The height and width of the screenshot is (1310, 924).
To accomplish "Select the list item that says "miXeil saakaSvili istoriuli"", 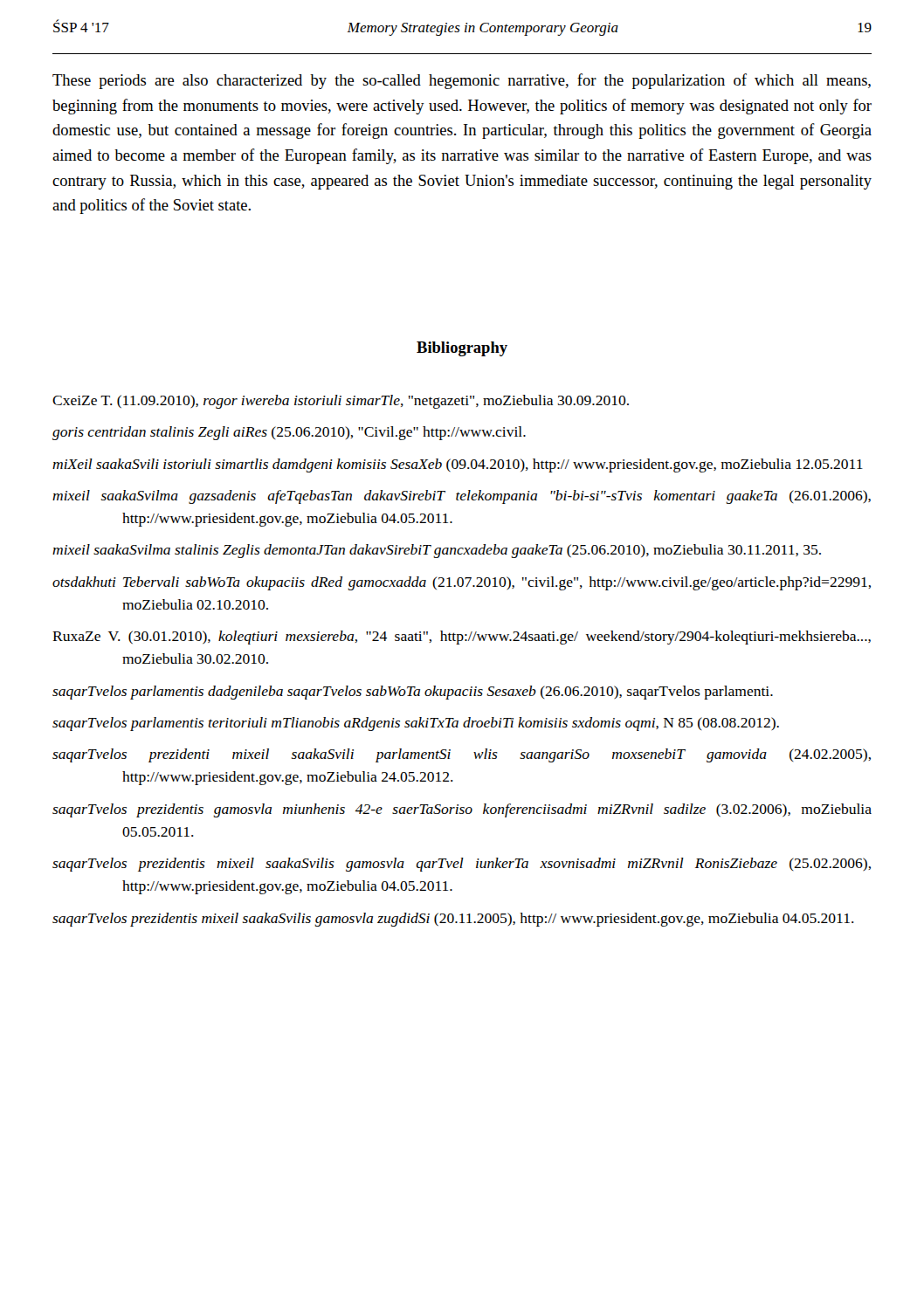I will 458,463.
